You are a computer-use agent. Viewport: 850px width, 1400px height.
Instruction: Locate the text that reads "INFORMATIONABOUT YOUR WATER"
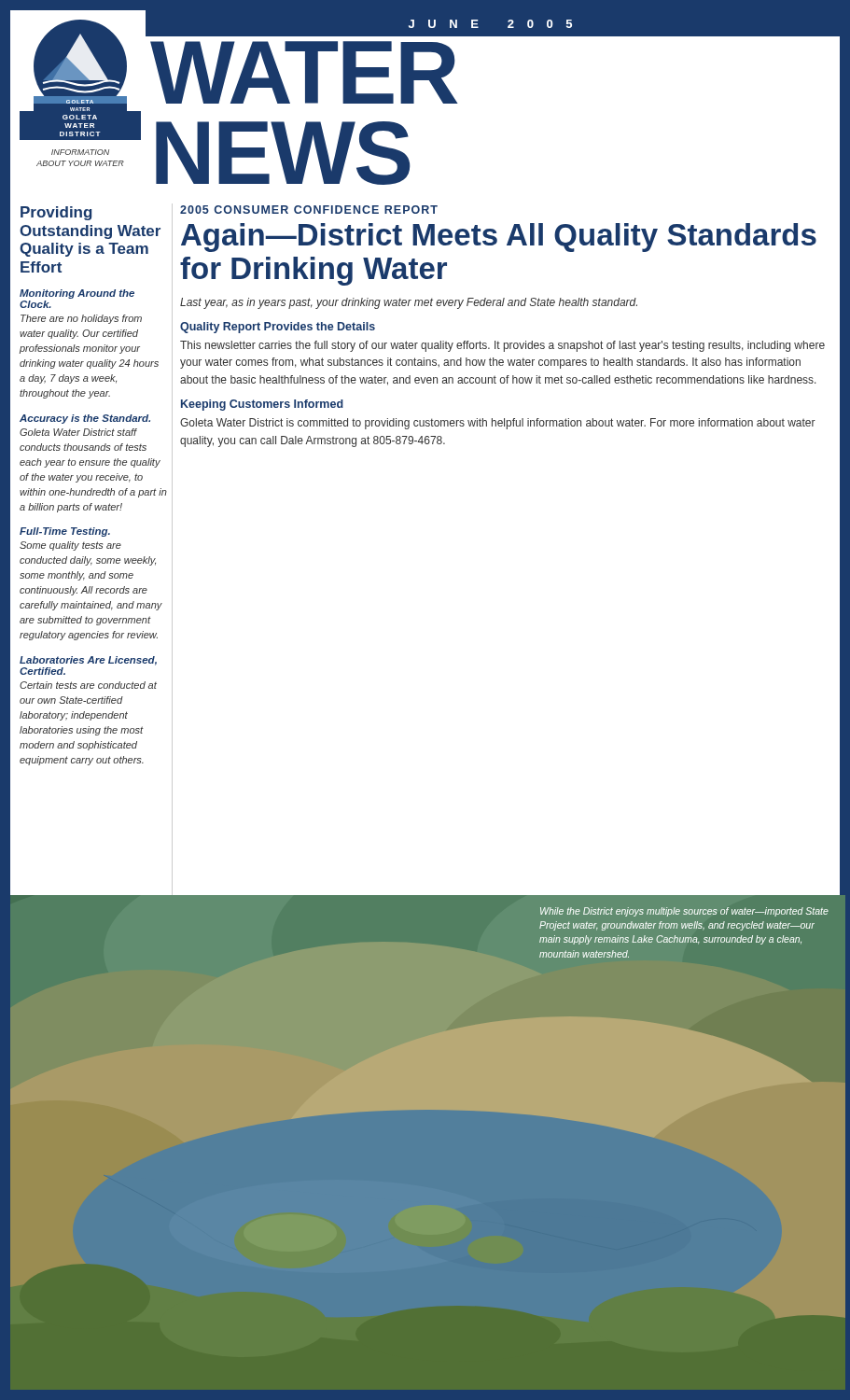[x=80, y=158]
